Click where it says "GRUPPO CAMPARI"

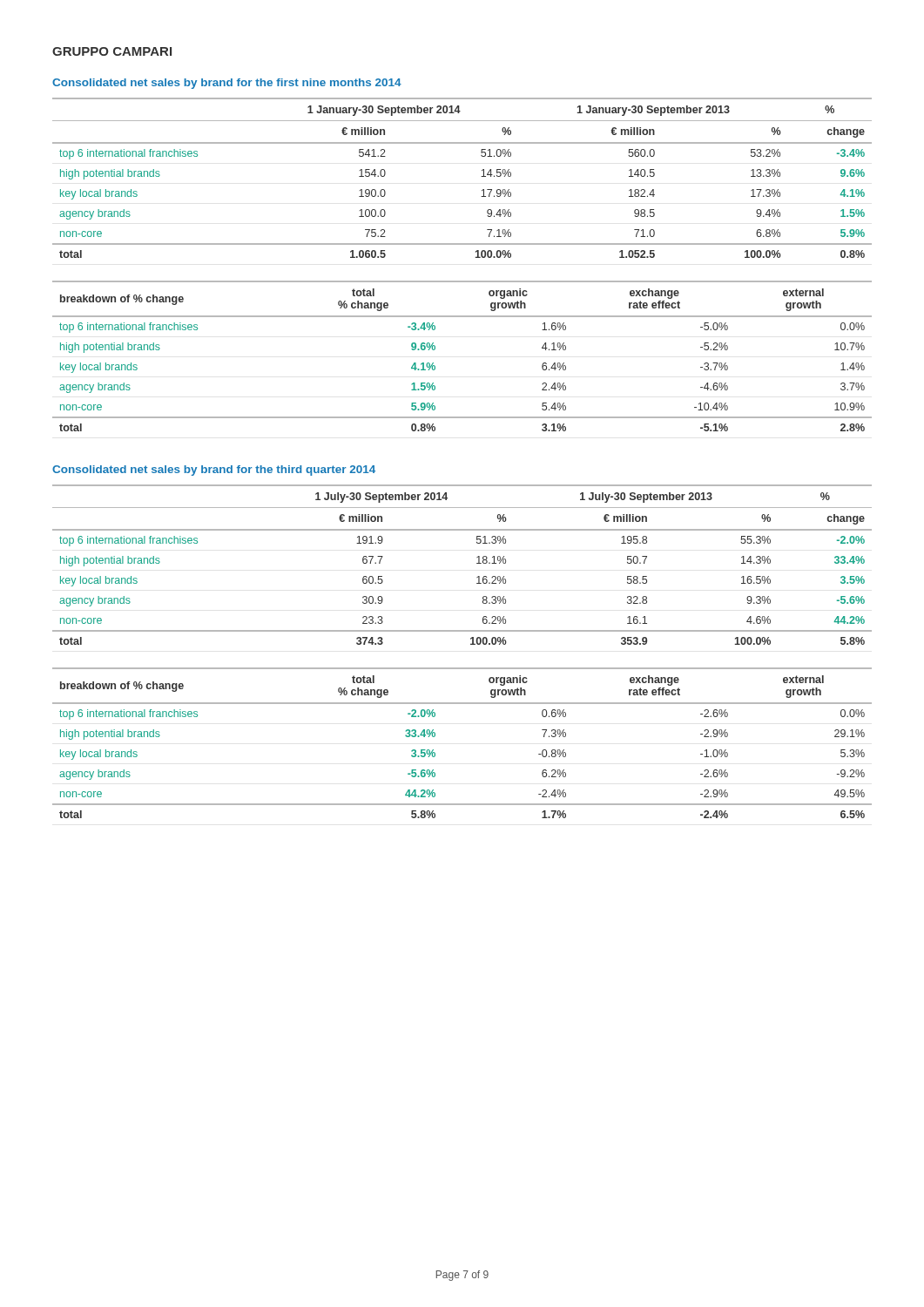tap(112, 51)
